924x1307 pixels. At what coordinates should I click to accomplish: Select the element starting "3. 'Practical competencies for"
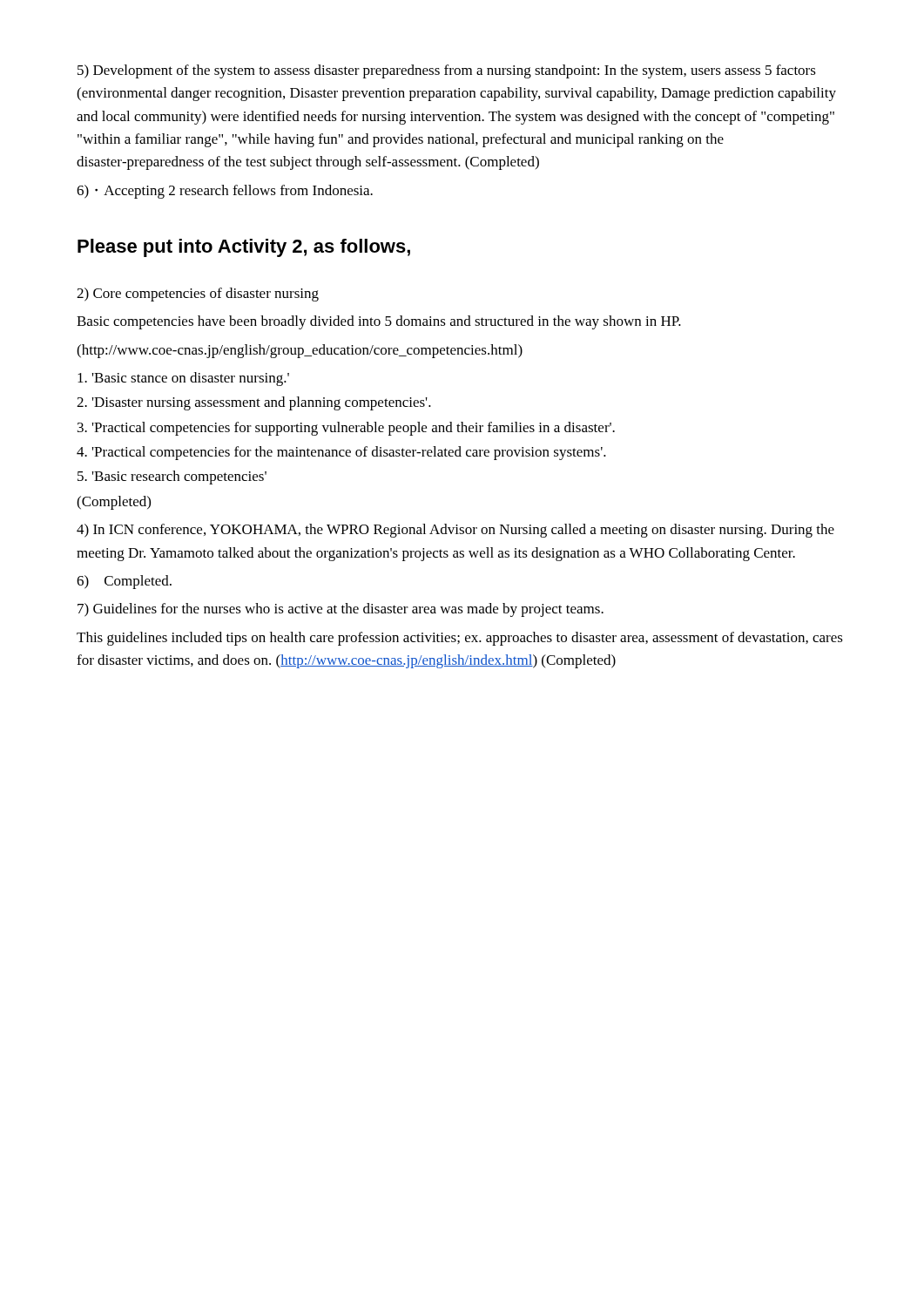click(346, 427)
